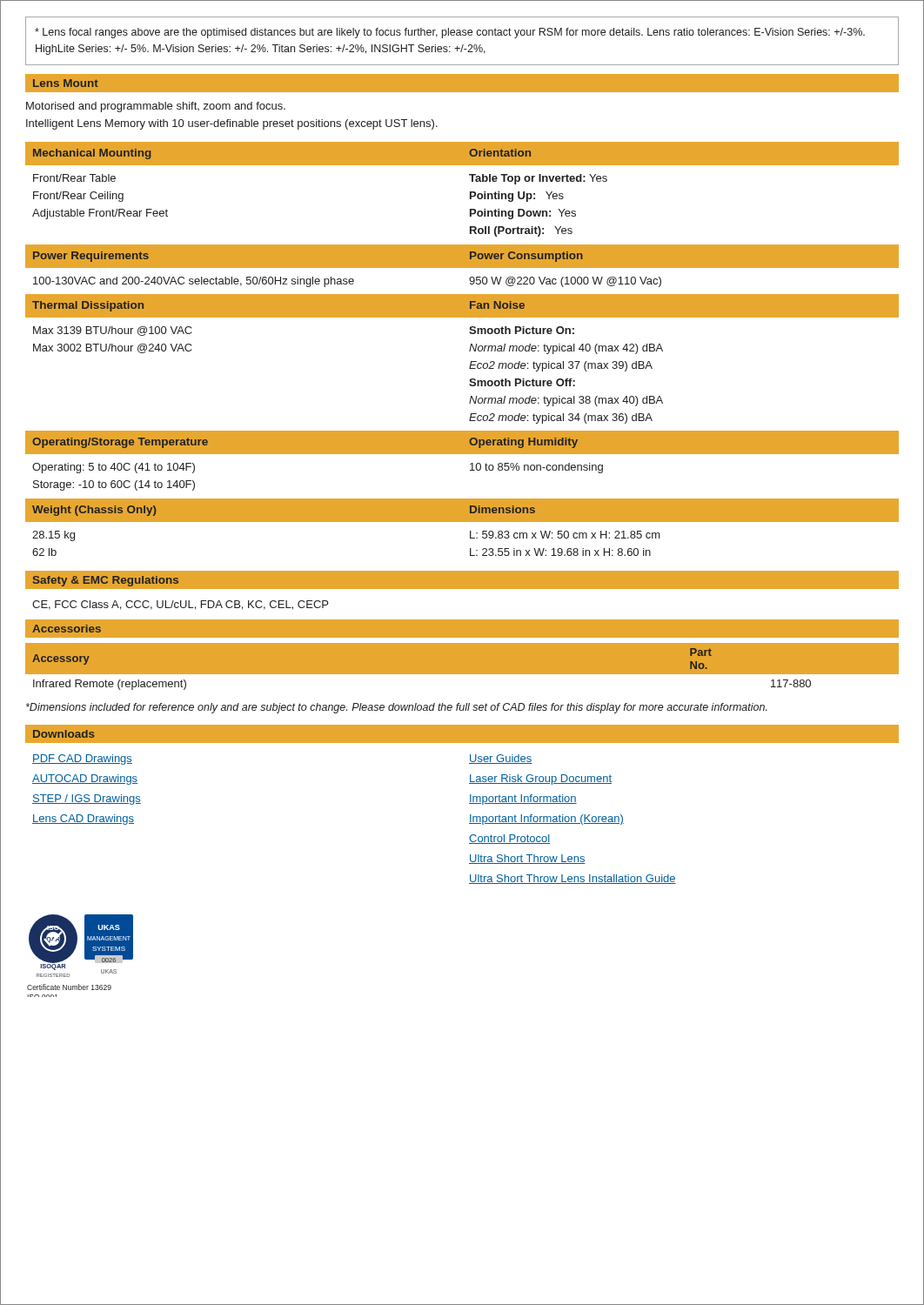Viewport: 924px width, 1305px height.
Task: Point to the passage starting "Motorised and programmable shift, zoom and focus."
Action: coord(232,114)
